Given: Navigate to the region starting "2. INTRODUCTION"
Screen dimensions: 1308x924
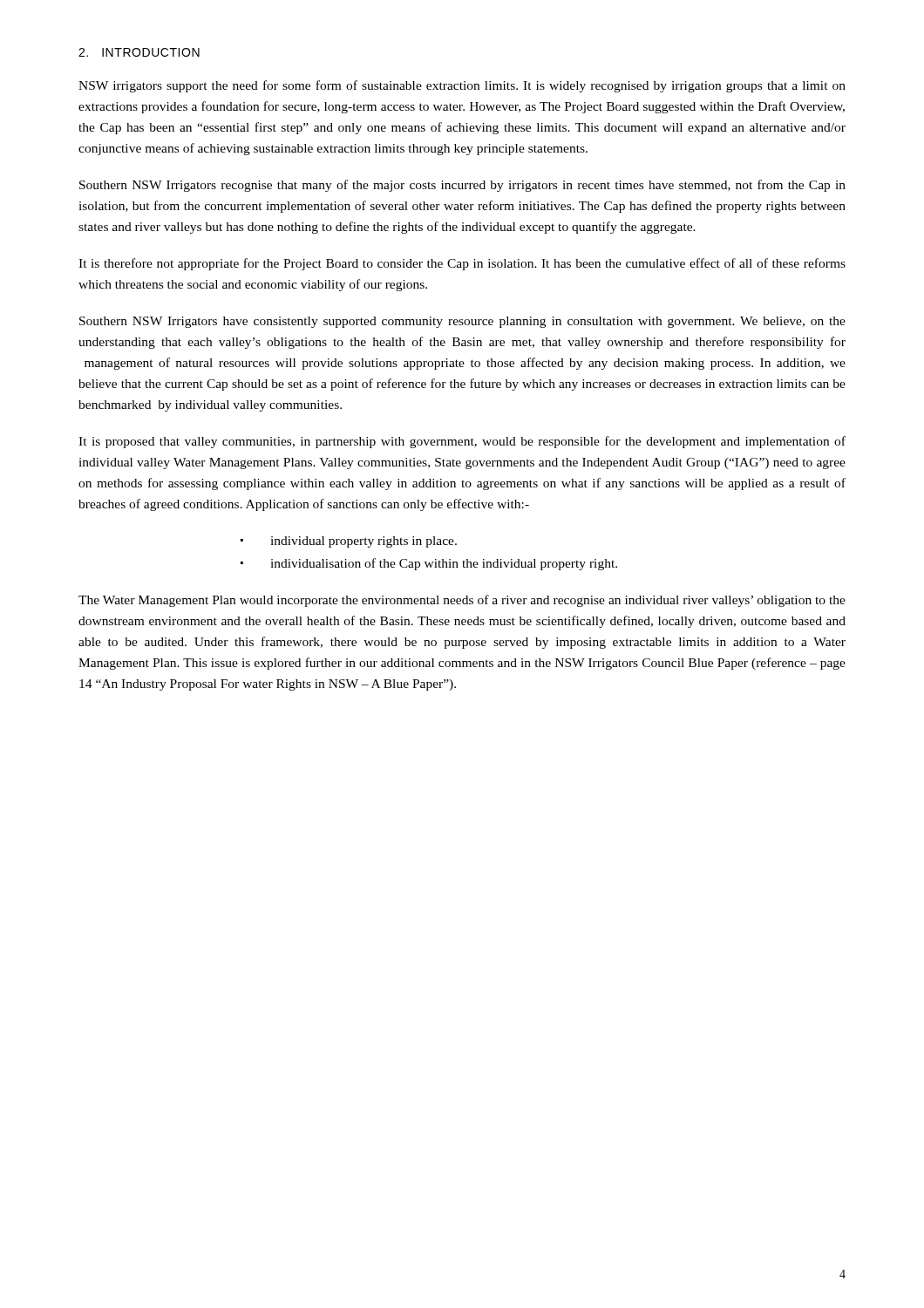Looking at the screenshot, I should 140,52.
